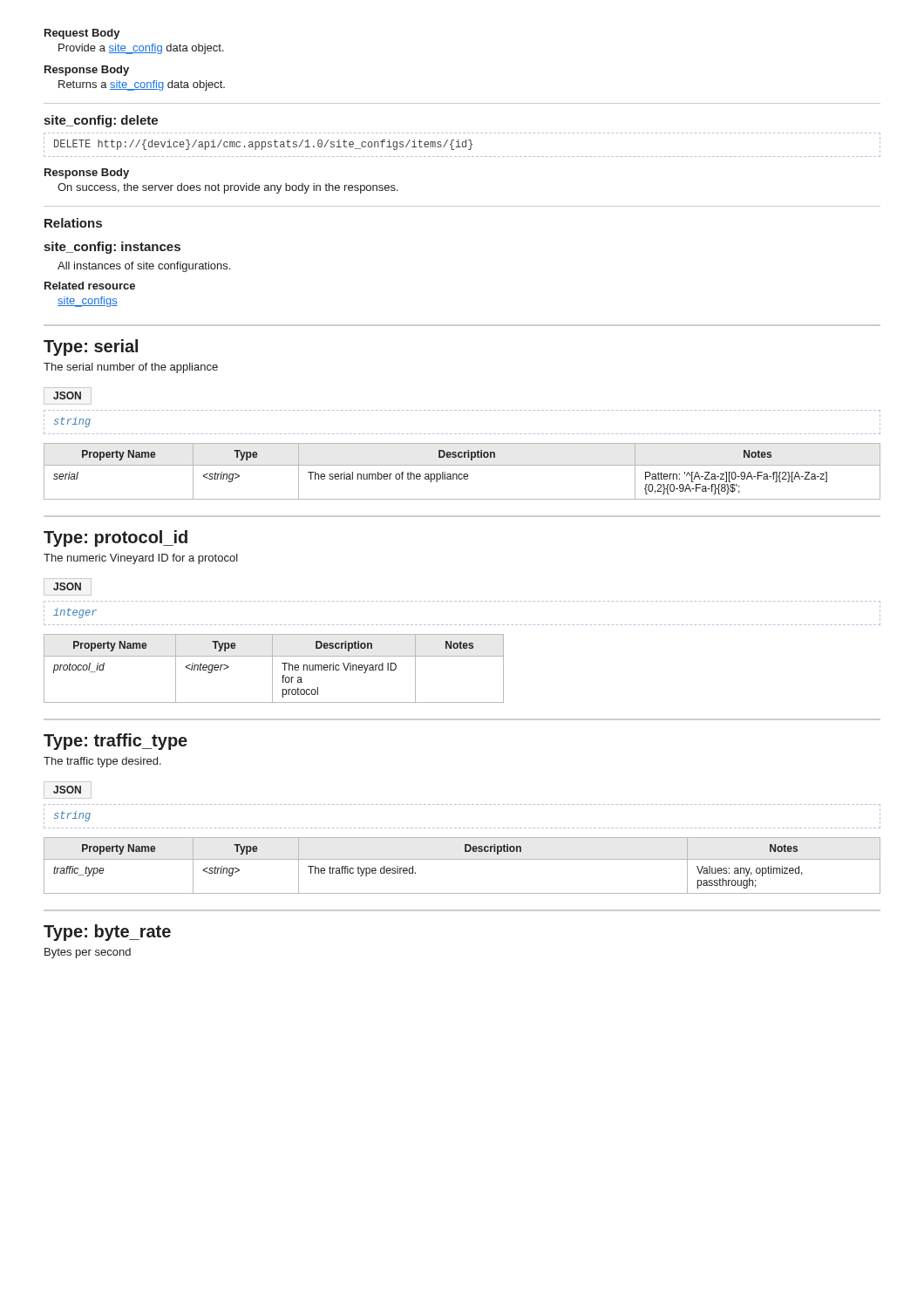The height and width of the screenshot is (1308, 924).
Task: Select the block starting "Related resource"
Action: pyautogui.click(x=90, y=286)
